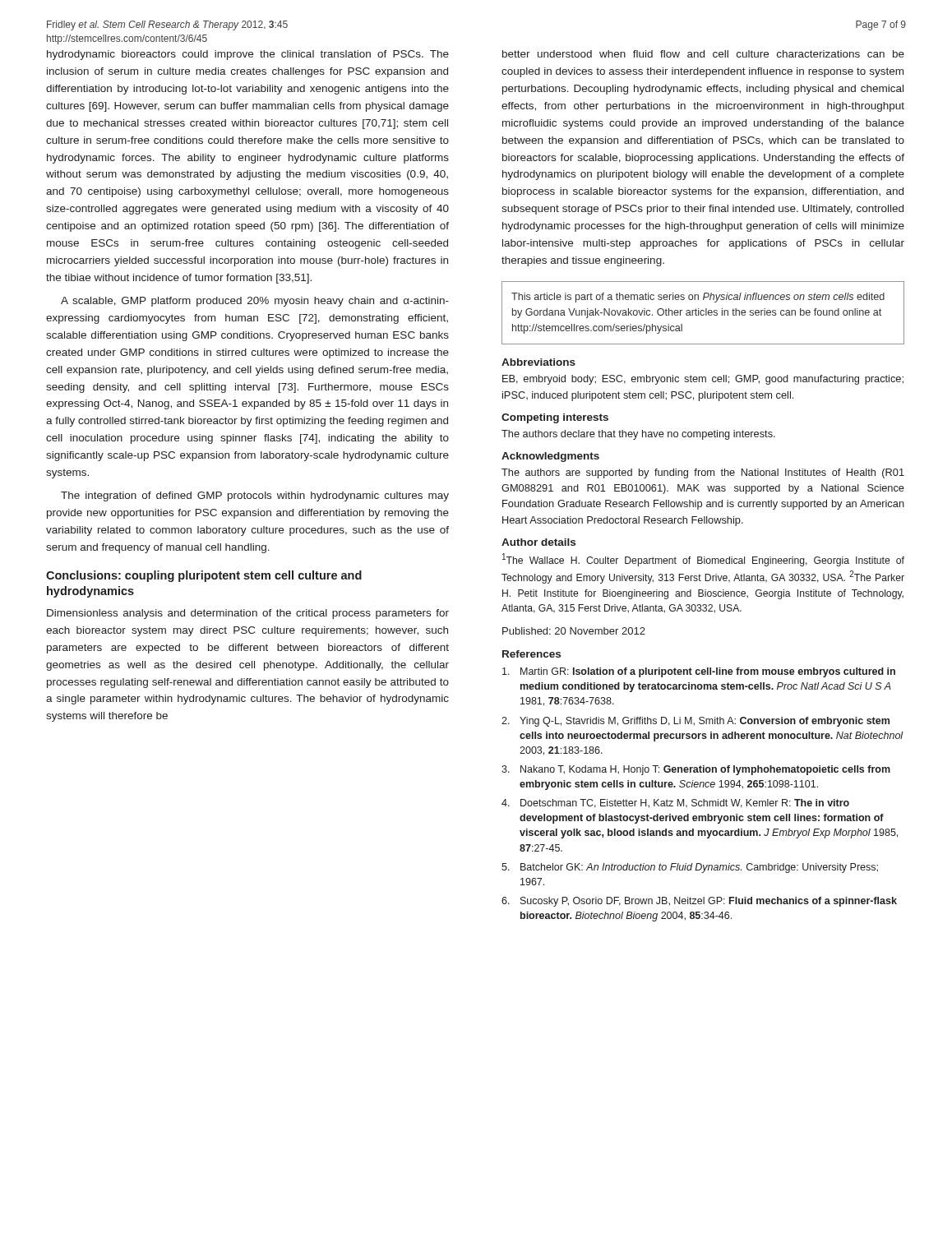Screen dimensions: 1233x952
Task: Locate the region starting "The authors are supported"
Action: point(703,496)
